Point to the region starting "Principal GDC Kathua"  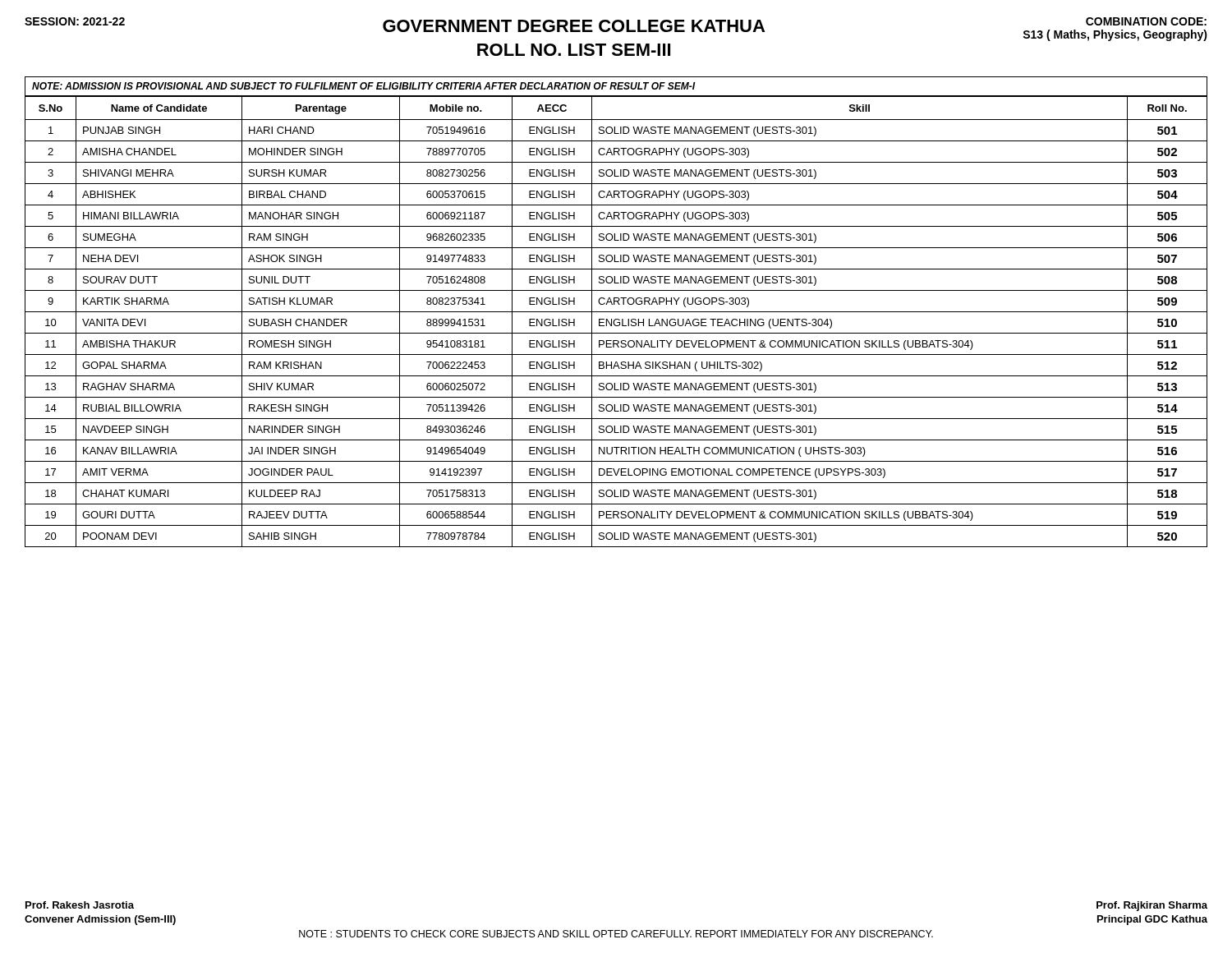point(1152,919)
